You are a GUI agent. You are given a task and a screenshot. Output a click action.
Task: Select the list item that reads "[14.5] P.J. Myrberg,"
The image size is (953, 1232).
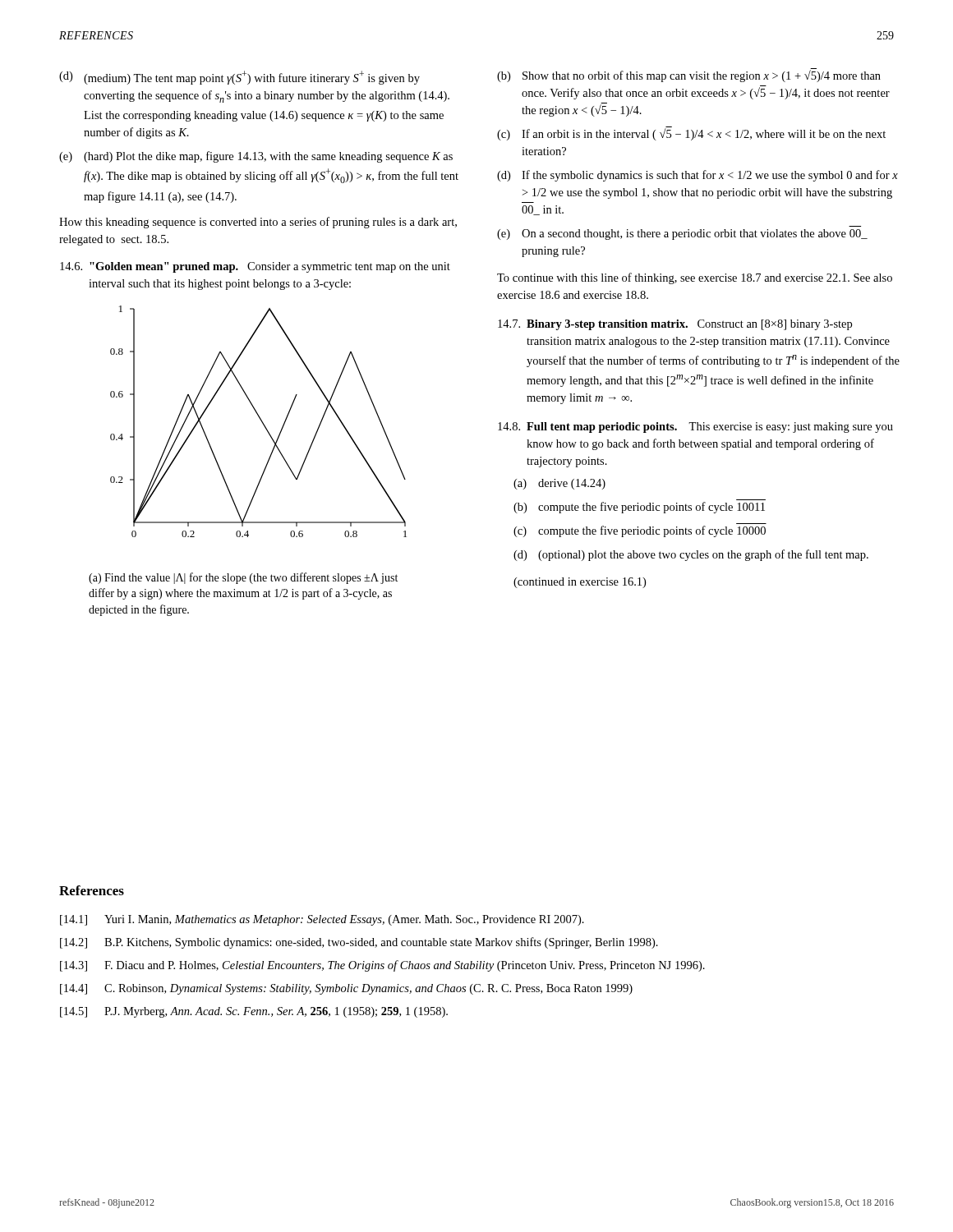point(254,1012)
